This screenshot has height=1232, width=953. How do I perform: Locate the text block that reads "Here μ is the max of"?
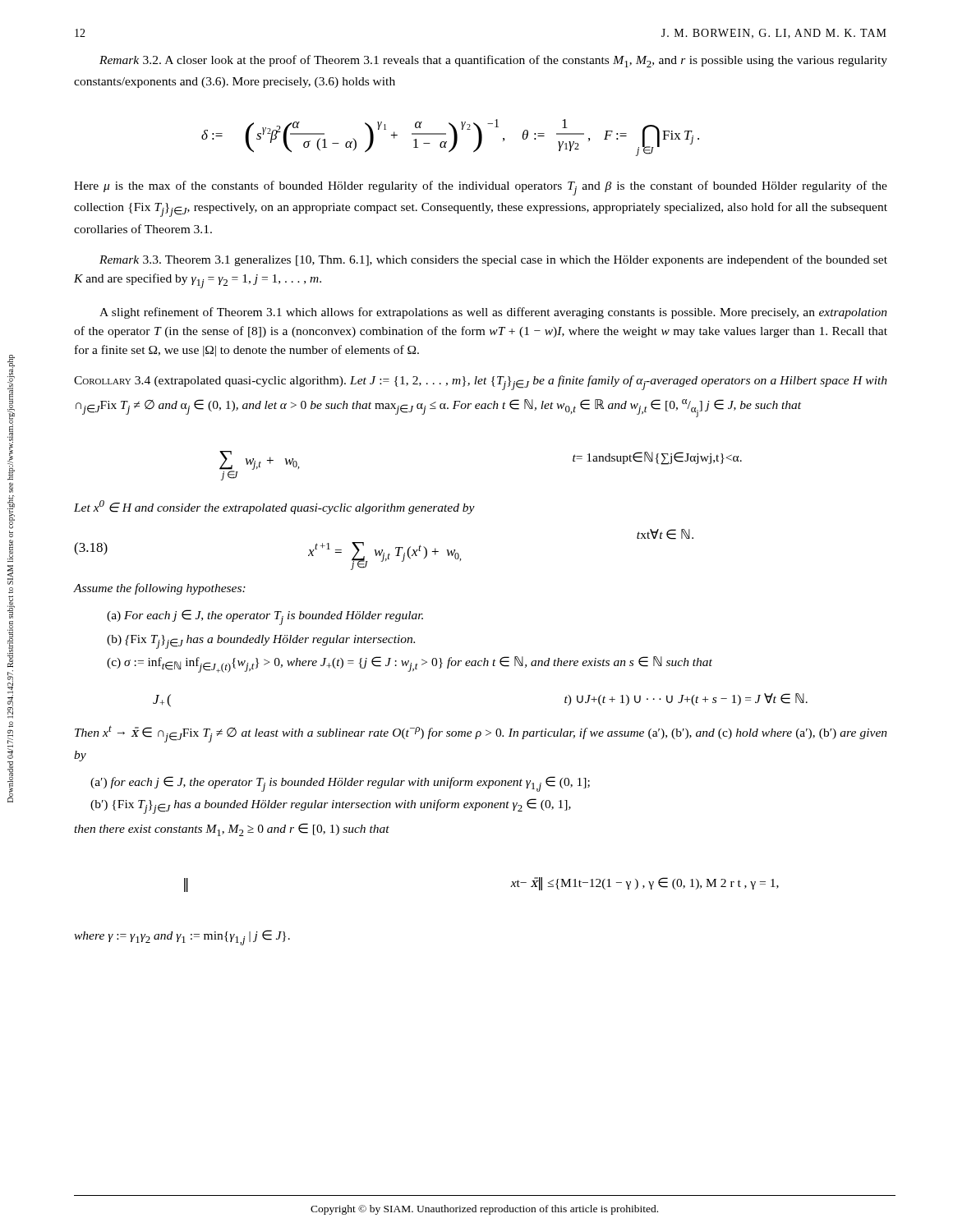(481, 207)
